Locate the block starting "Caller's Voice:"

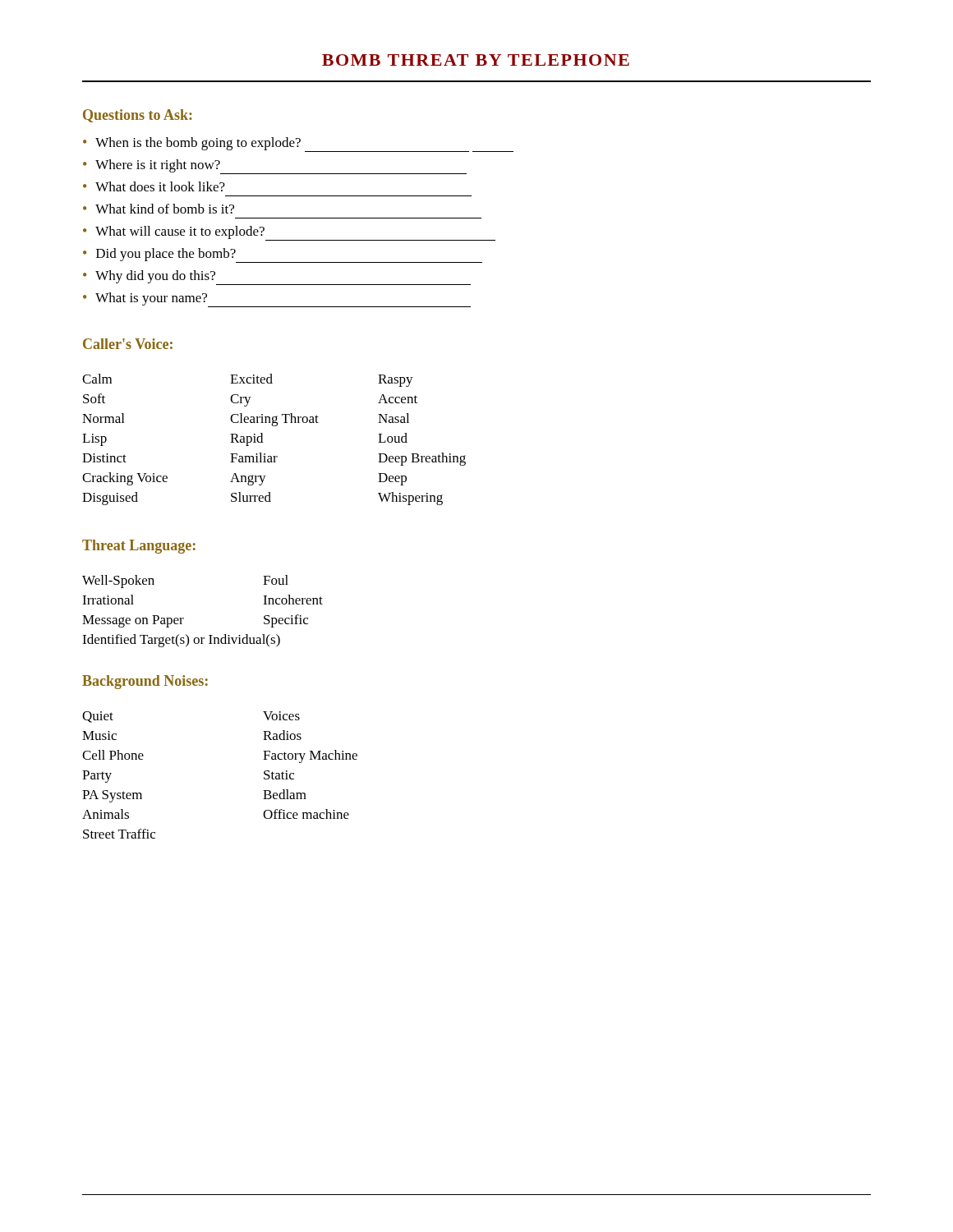tap(128, 344)
